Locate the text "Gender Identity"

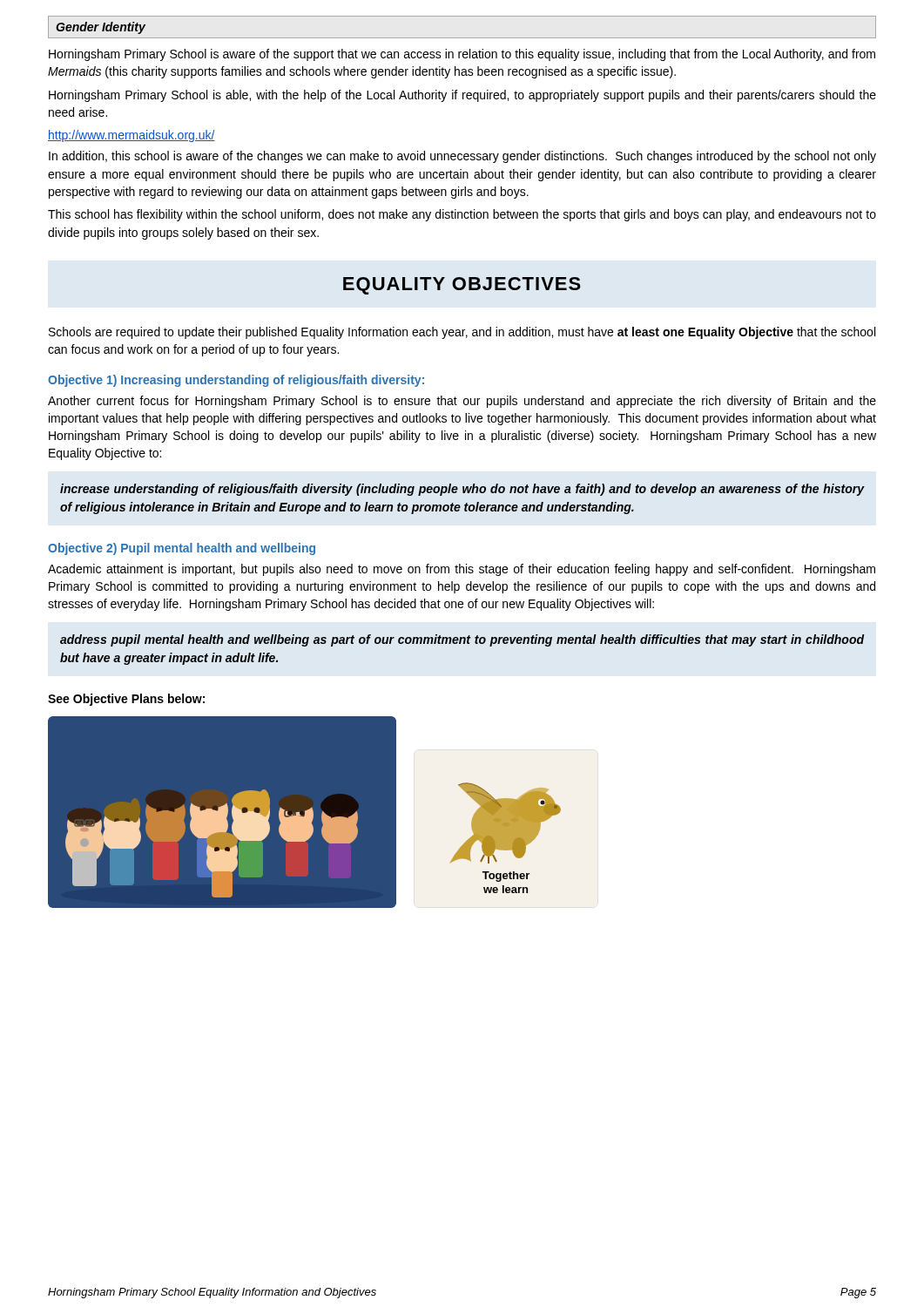[x=100, y=27]
